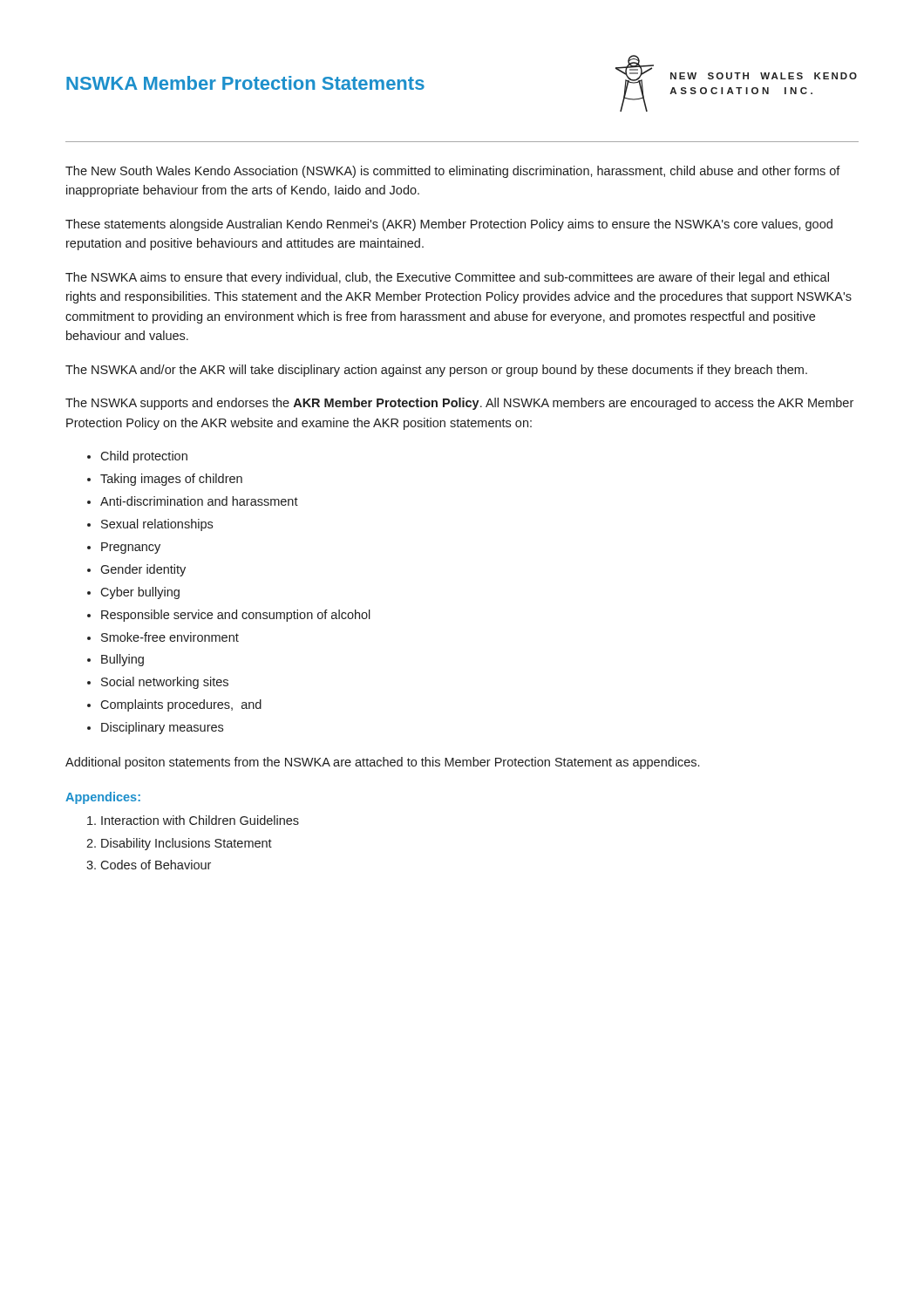924x1308 pixels.
Task: Locate the logo
Action: [733, 84]
